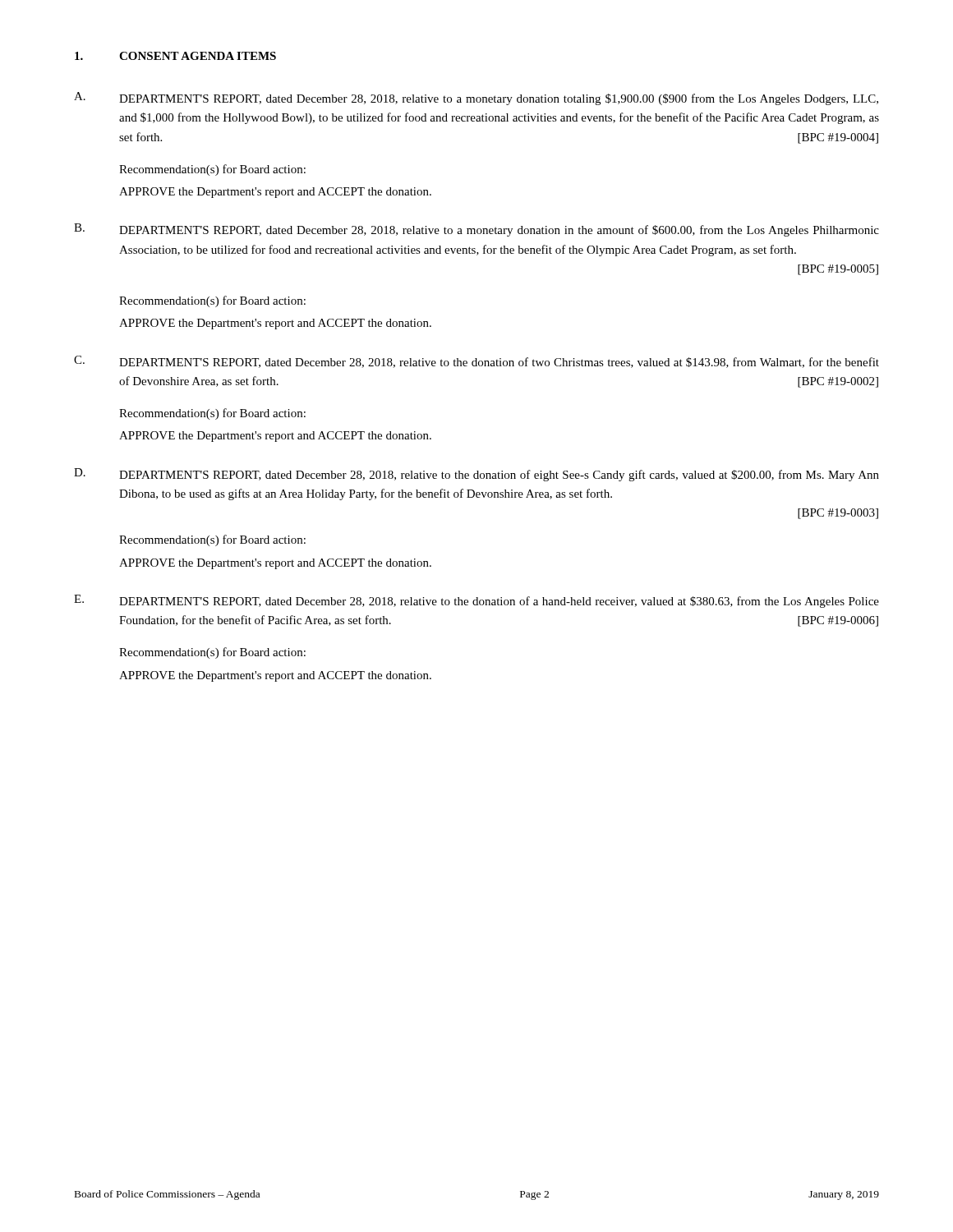Find the block starting "C. DEPARTMENT'S REPORT, dated December 28, 2018,"
953x1232 pixels.
[476, 372]
